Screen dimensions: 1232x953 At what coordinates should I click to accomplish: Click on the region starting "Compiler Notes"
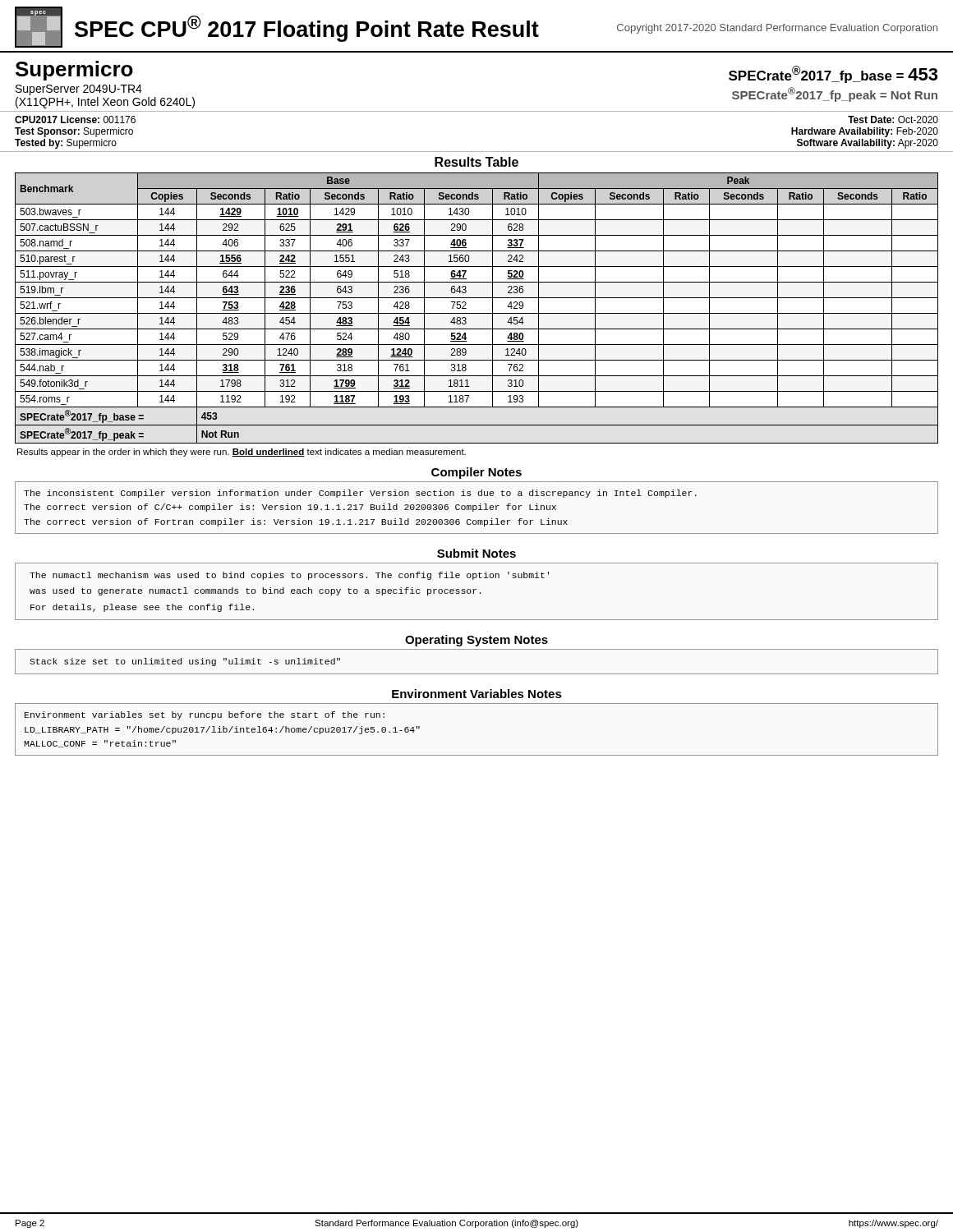coord(476,472)
